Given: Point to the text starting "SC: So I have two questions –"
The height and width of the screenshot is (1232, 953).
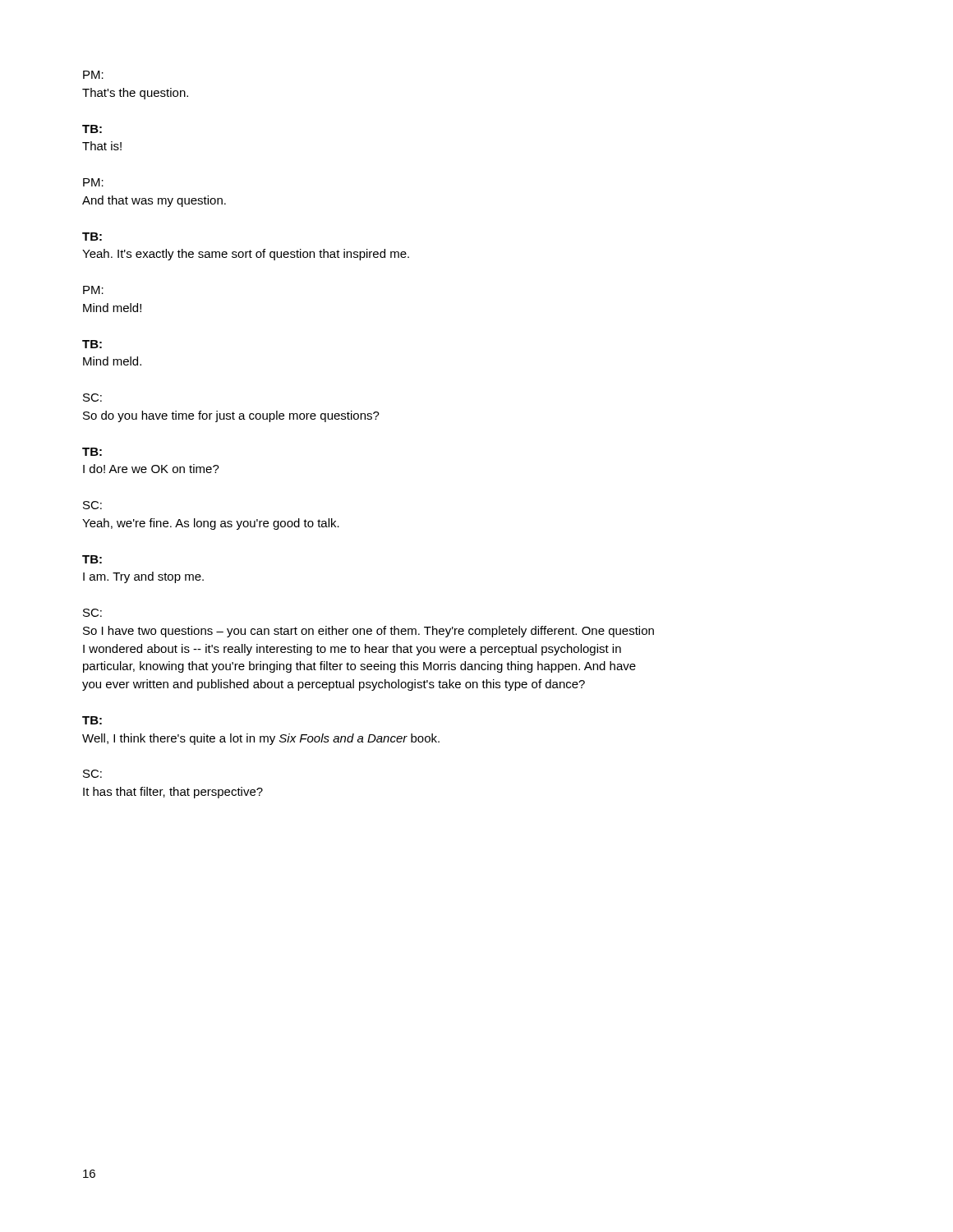Looking at the screenshot, I should 370,648.
